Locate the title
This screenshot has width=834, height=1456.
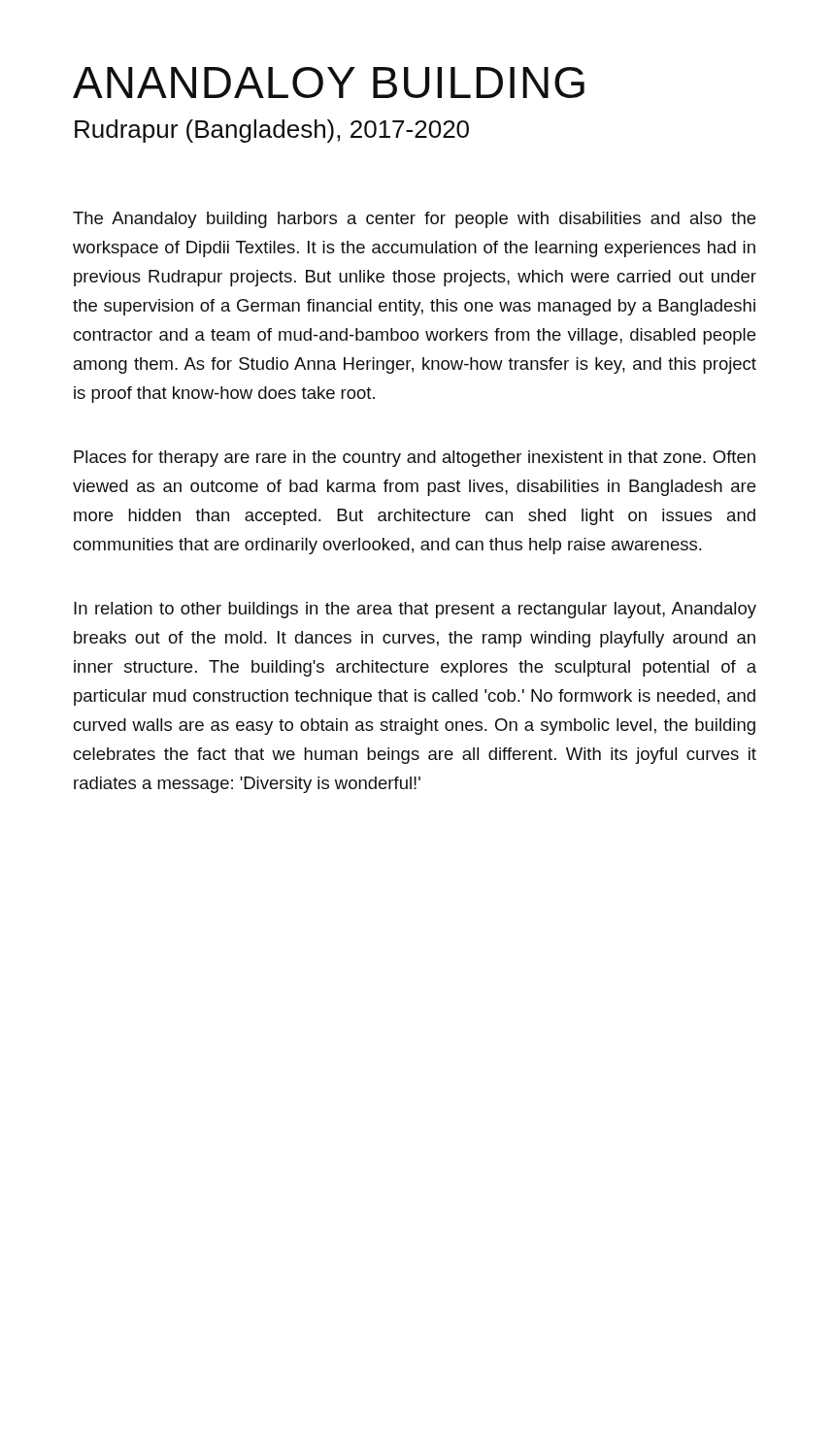point(331,83)
